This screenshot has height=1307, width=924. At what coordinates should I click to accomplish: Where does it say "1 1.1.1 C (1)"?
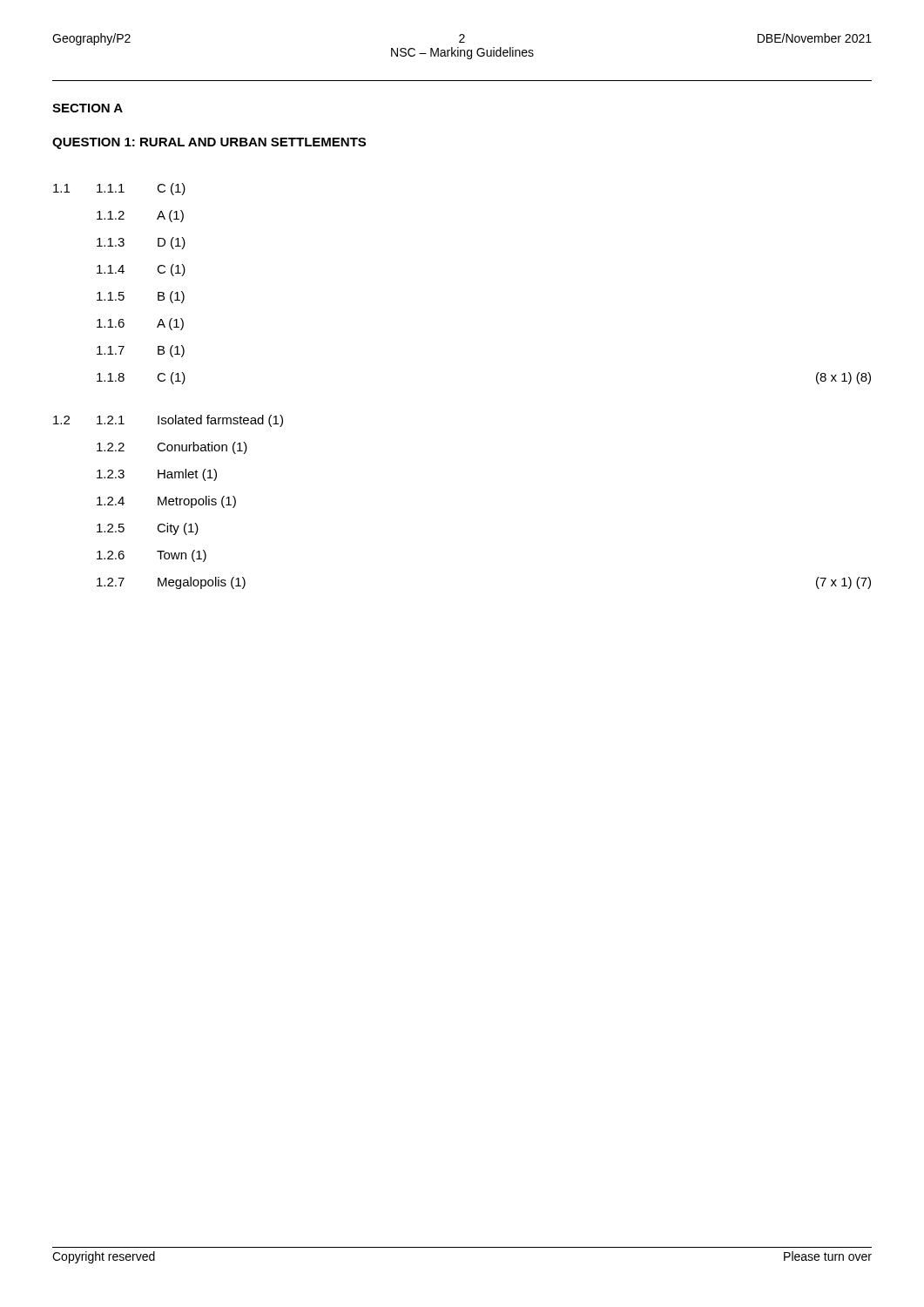click(x=119, y=189)
